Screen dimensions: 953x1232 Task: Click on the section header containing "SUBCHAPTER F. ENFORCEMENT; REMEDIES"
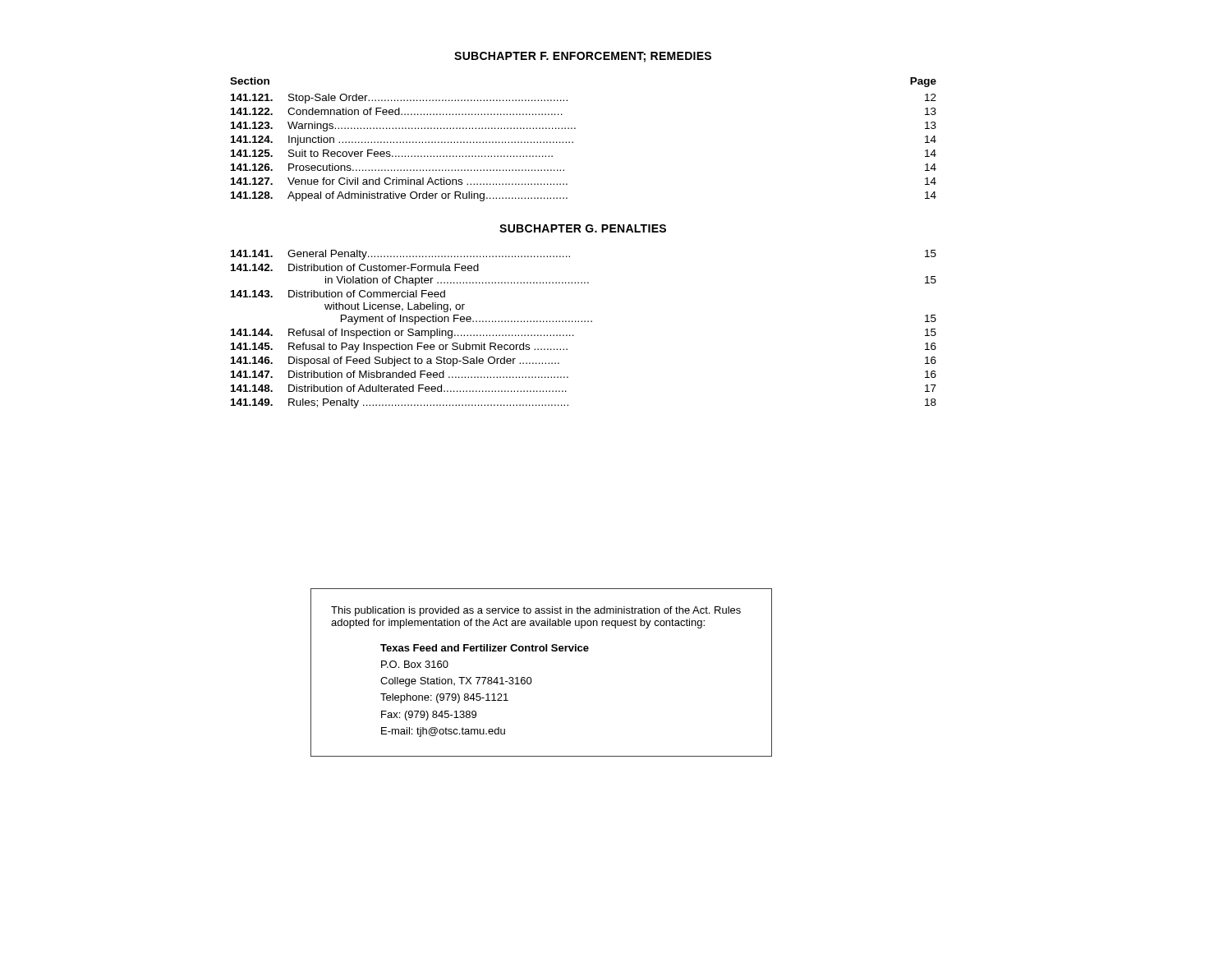(x=583, y=56)
